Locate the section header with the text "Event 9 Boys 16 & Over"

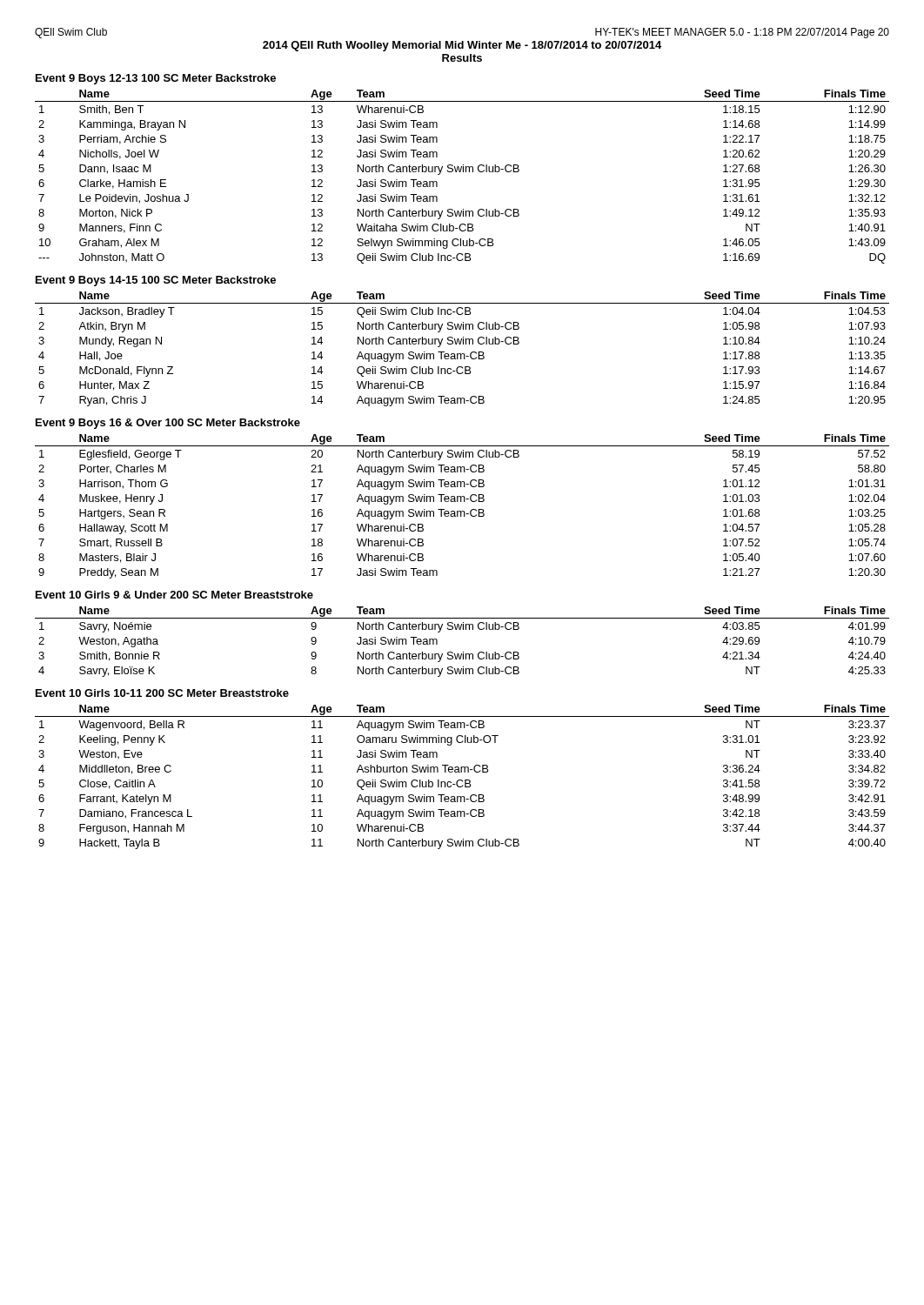[167, 422]
